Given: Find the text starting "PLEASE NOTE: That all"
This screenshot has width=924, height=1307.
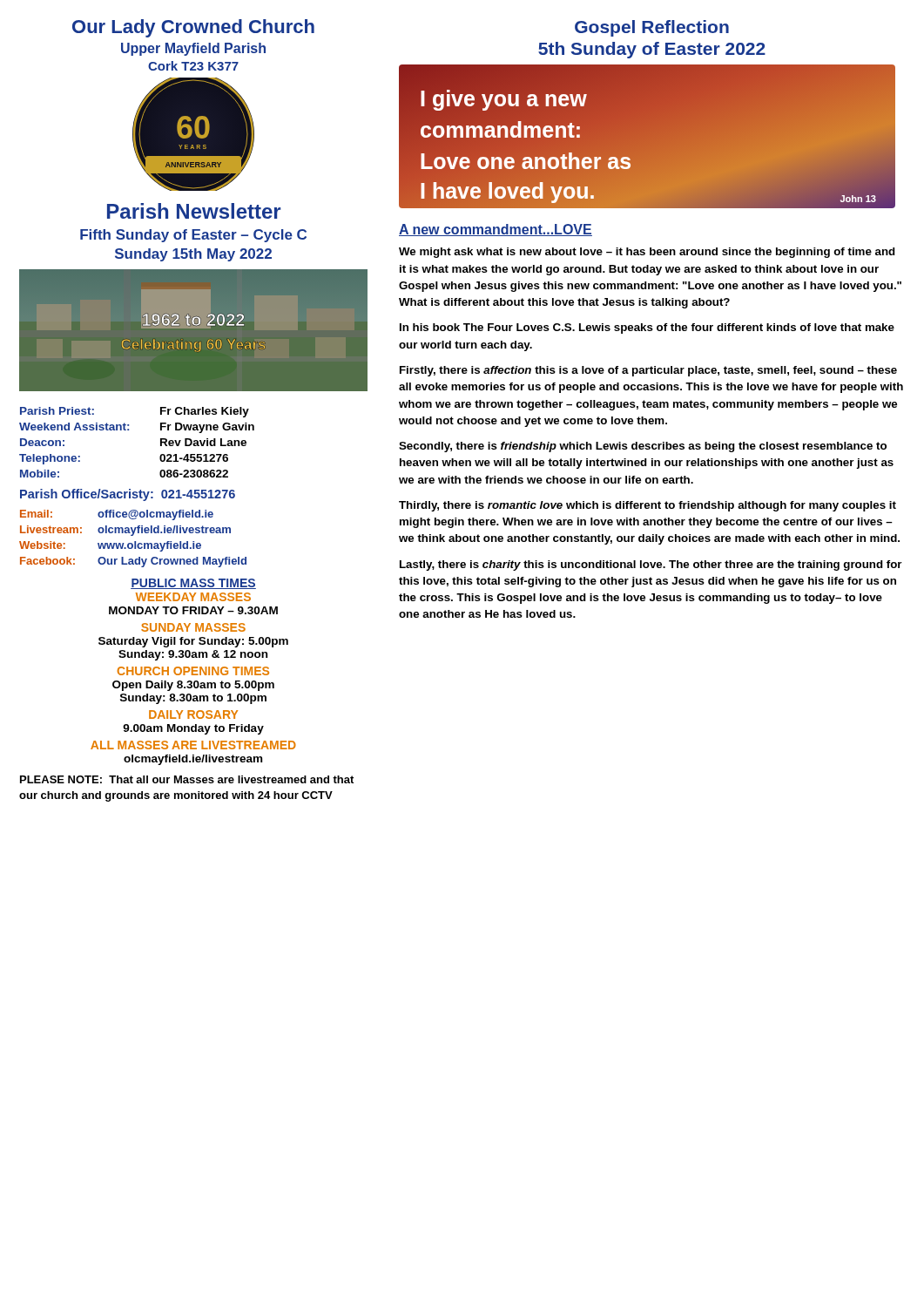Looking at the screenshot, I should 187,787.
